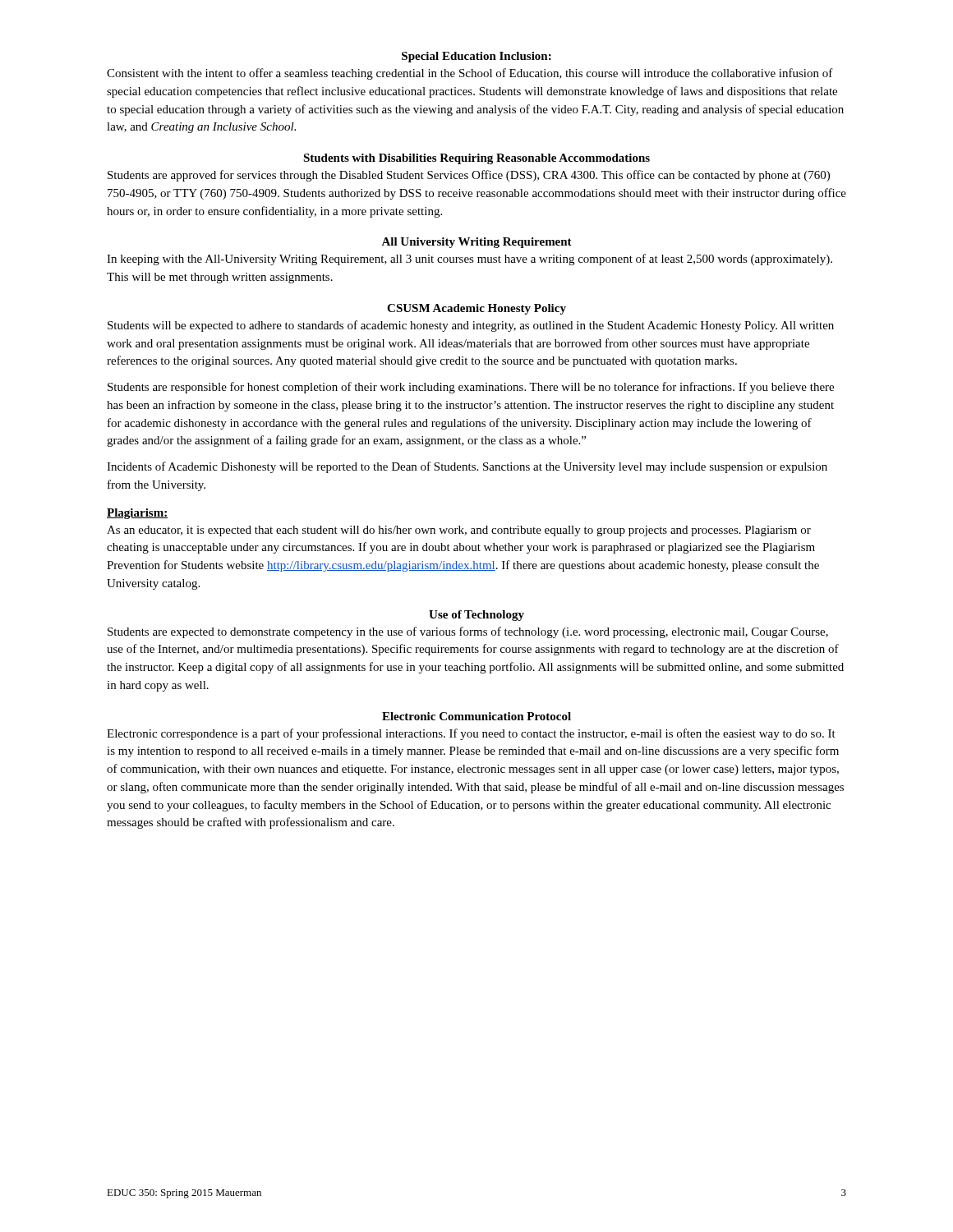
Task: Navigate to the text starting "All University Writing Requirement"
Action: (476, 242)
